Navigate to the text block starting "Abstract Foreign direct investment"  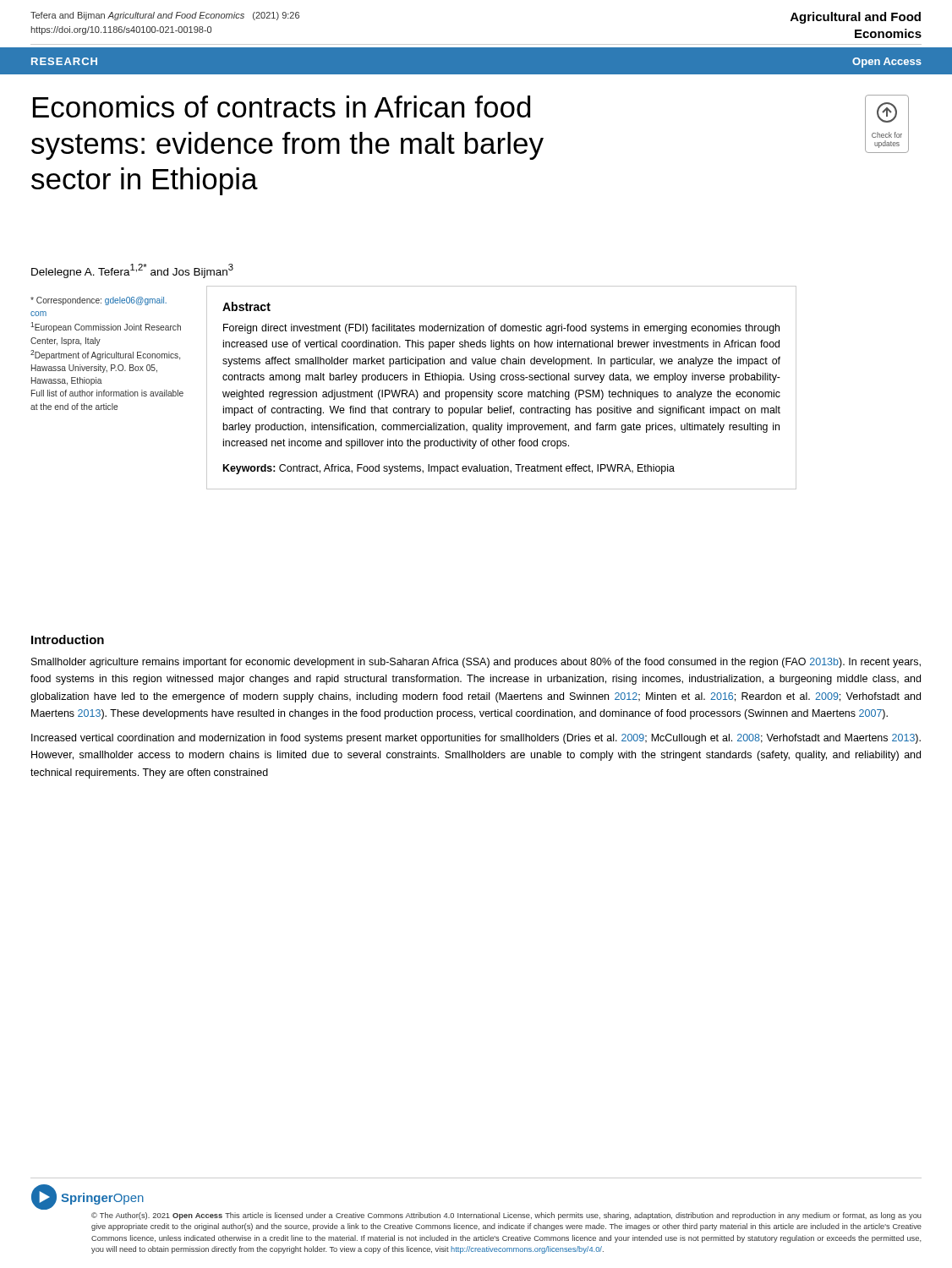pyautogui.click(x=501, y=389)
